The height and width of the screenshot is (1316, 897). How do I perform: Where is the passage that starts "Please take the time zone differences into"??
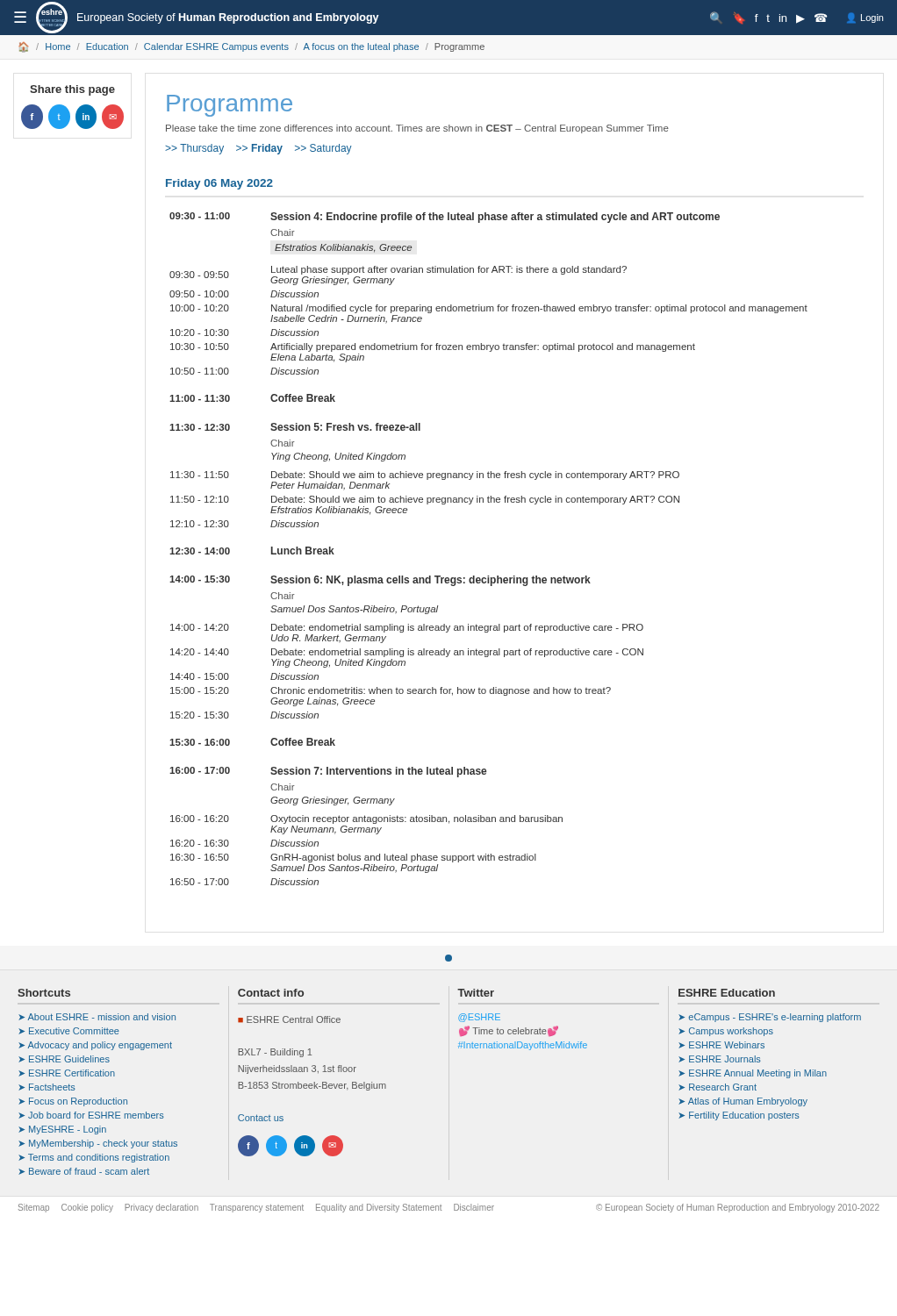pyautogui.click(x=417, y=128)
